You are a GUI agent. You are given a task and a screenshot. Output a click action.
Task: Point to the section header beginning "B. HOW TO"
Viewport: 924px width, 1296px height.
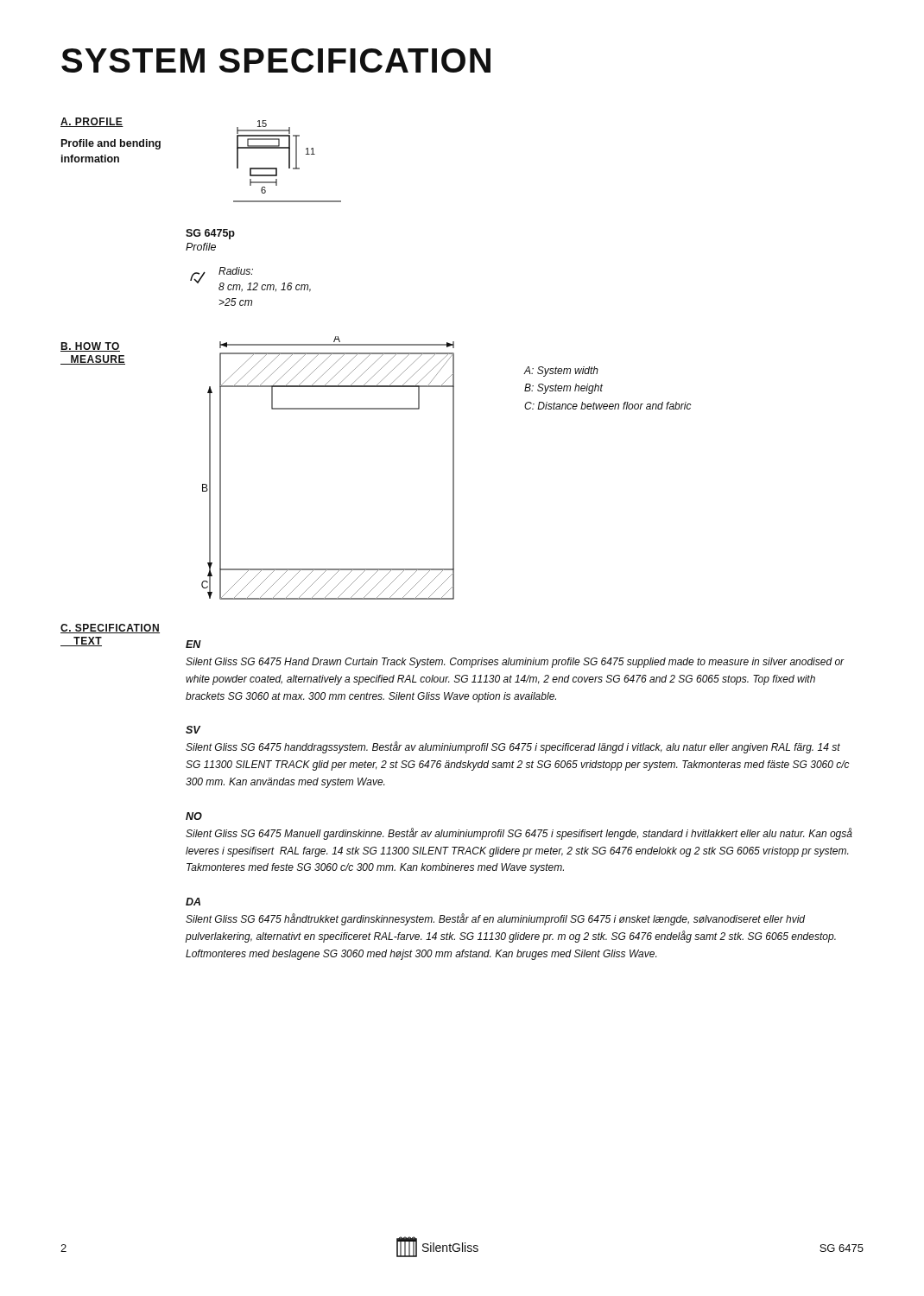click(x=93, y=353)
